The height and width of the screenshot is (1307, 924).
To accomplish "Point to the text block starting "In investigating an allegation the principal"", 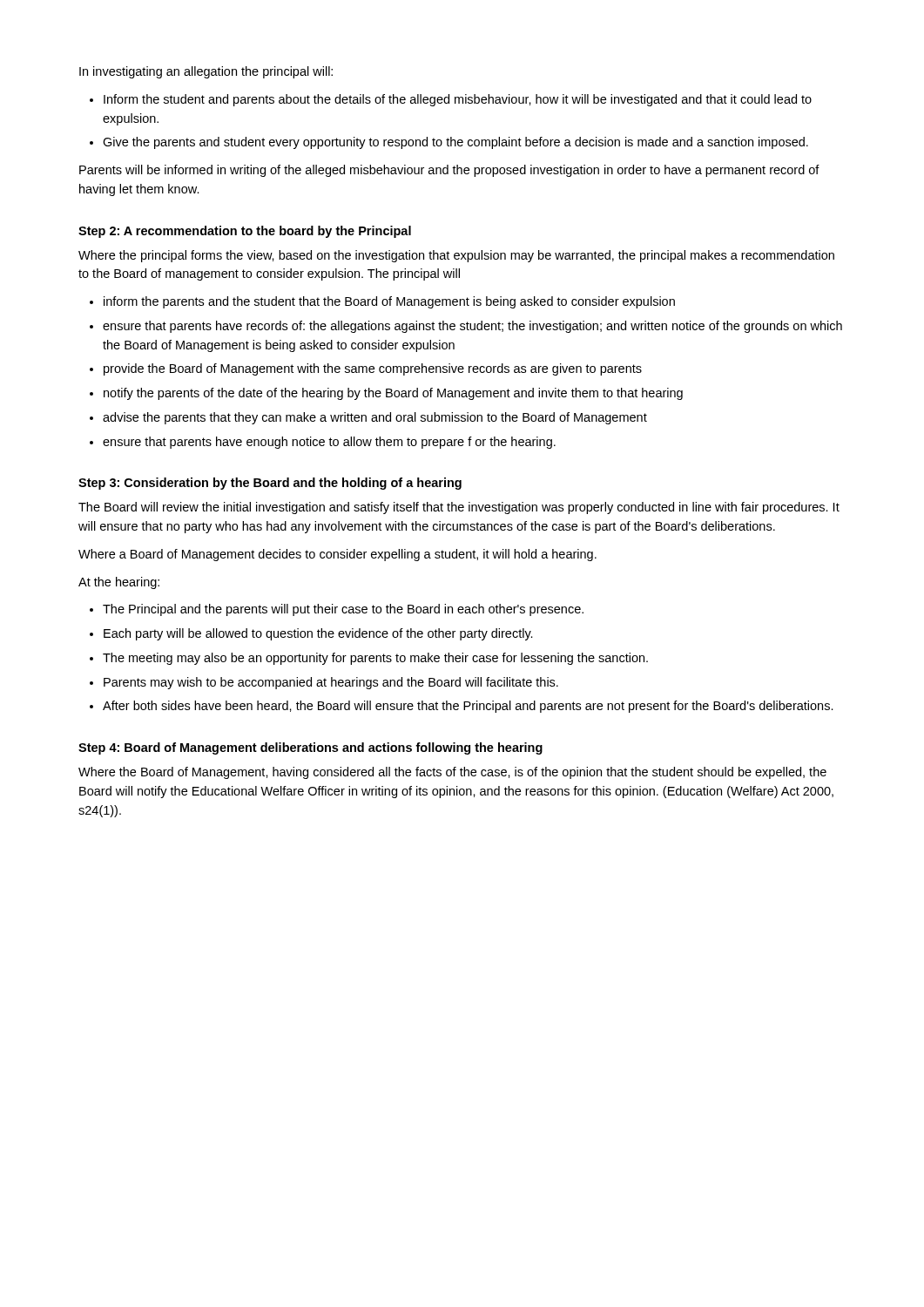I will [206, 72].
